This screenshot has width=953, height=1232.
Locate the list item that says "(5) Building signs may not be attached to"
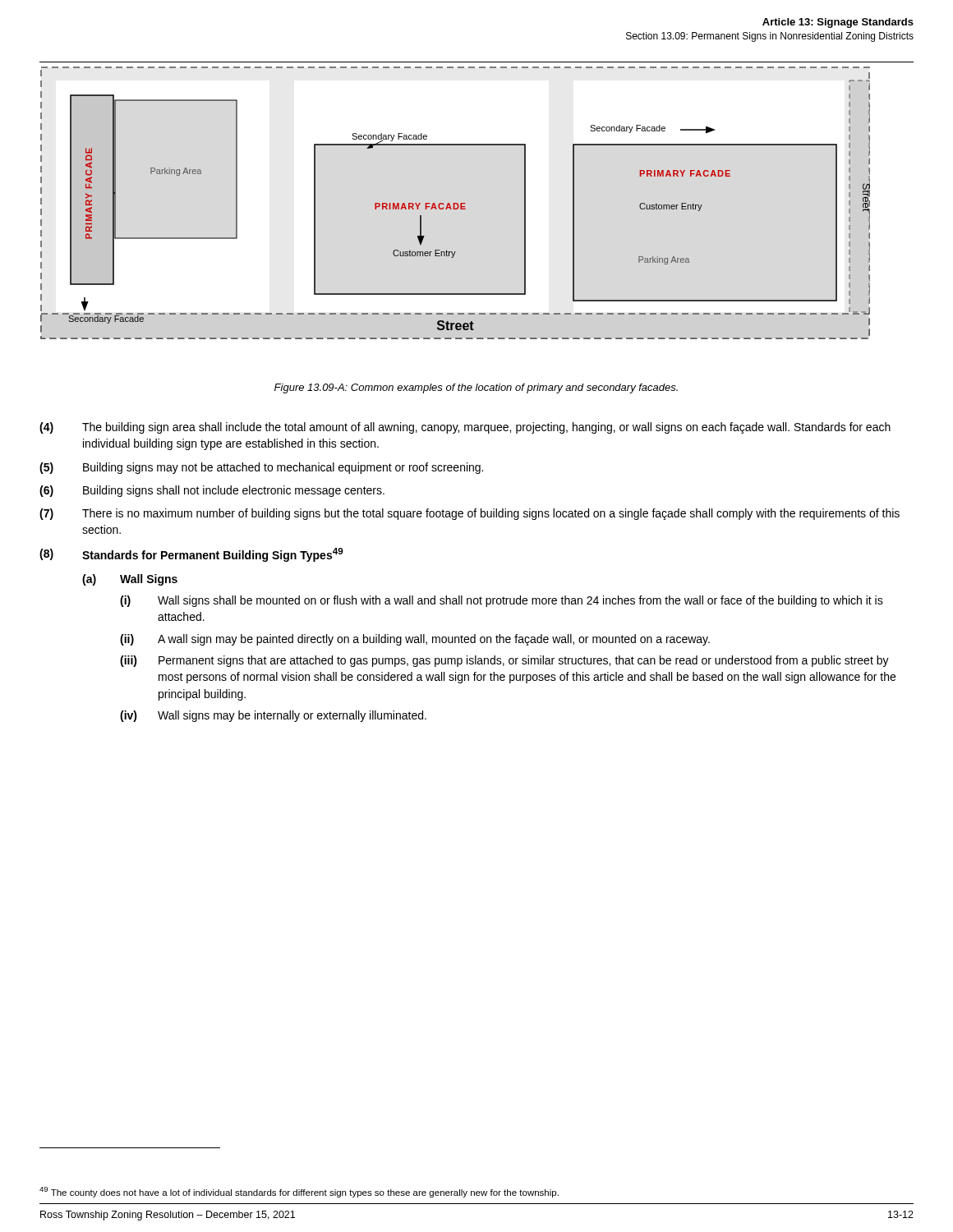[476, 467]
